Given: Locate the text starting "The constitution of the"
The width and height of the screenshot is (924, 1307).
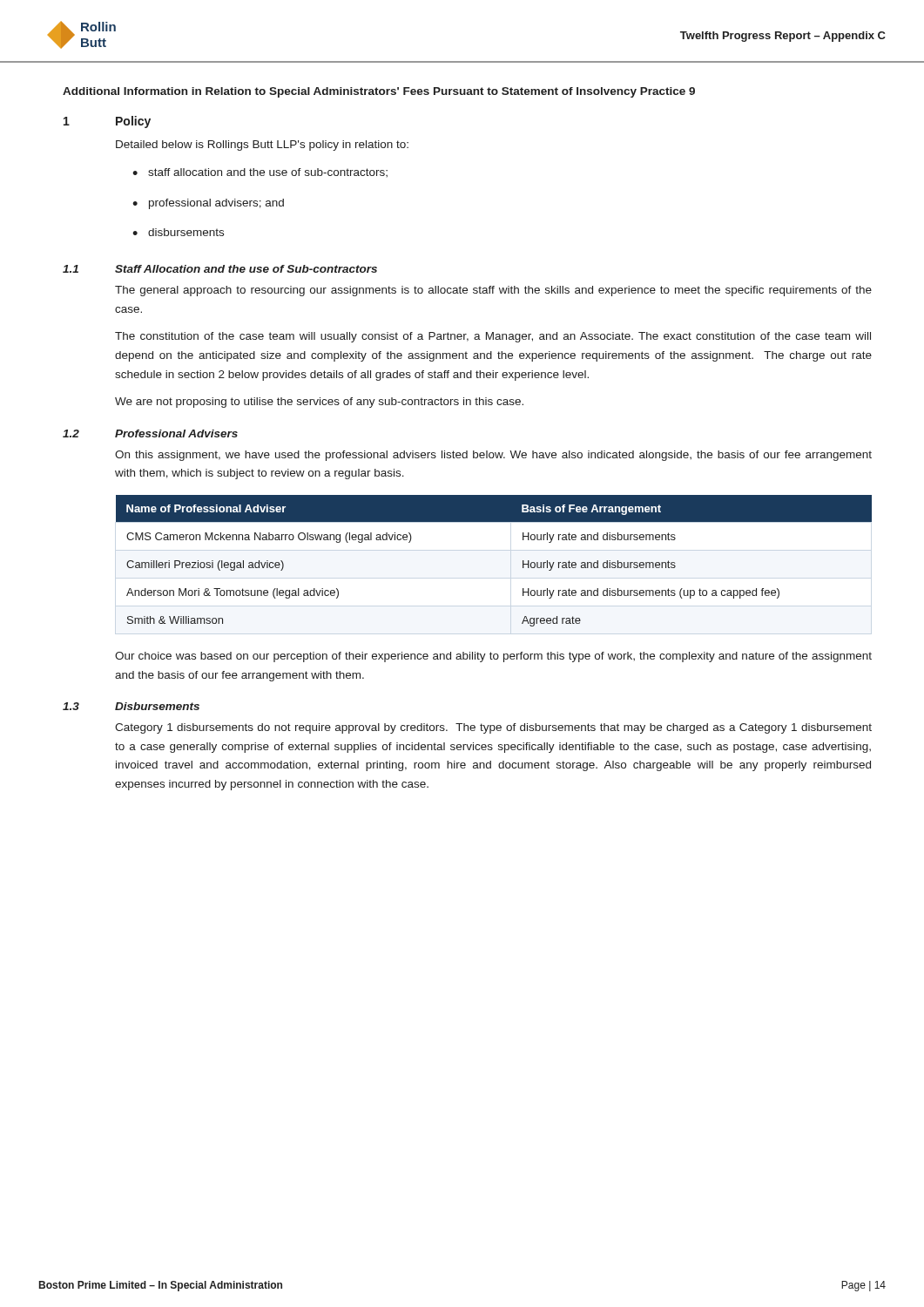Looking at the screenshot, I should click(493, 355).
